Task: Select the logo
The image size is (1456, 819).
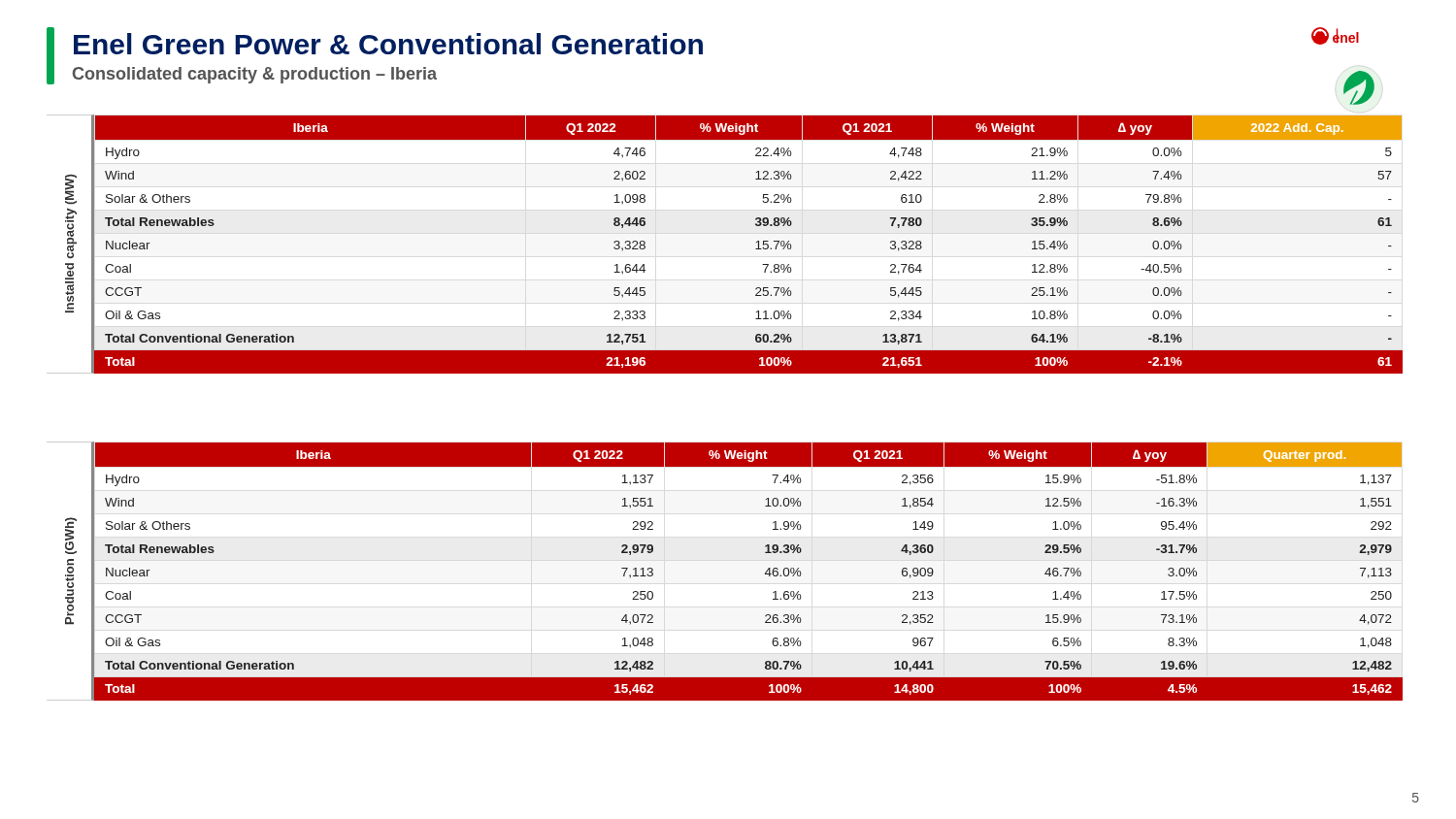Action: pos(1359,66)
